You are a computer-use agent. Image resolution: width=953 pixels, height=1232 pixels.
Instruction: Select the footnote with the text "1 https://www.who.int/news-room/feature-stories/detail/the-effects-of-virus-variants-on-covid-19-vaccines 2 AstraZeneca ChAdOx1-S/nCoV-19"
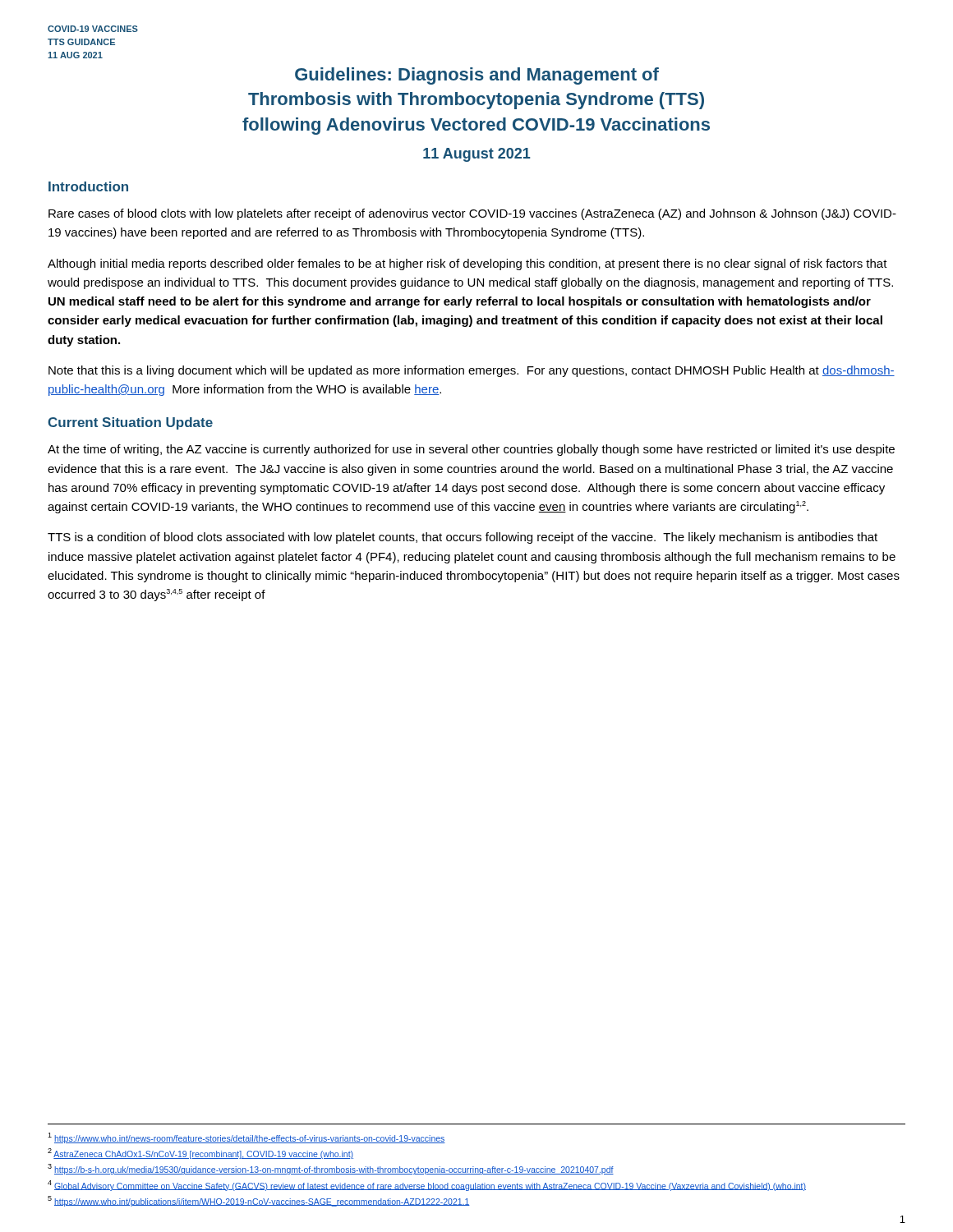pos(476,1169)
